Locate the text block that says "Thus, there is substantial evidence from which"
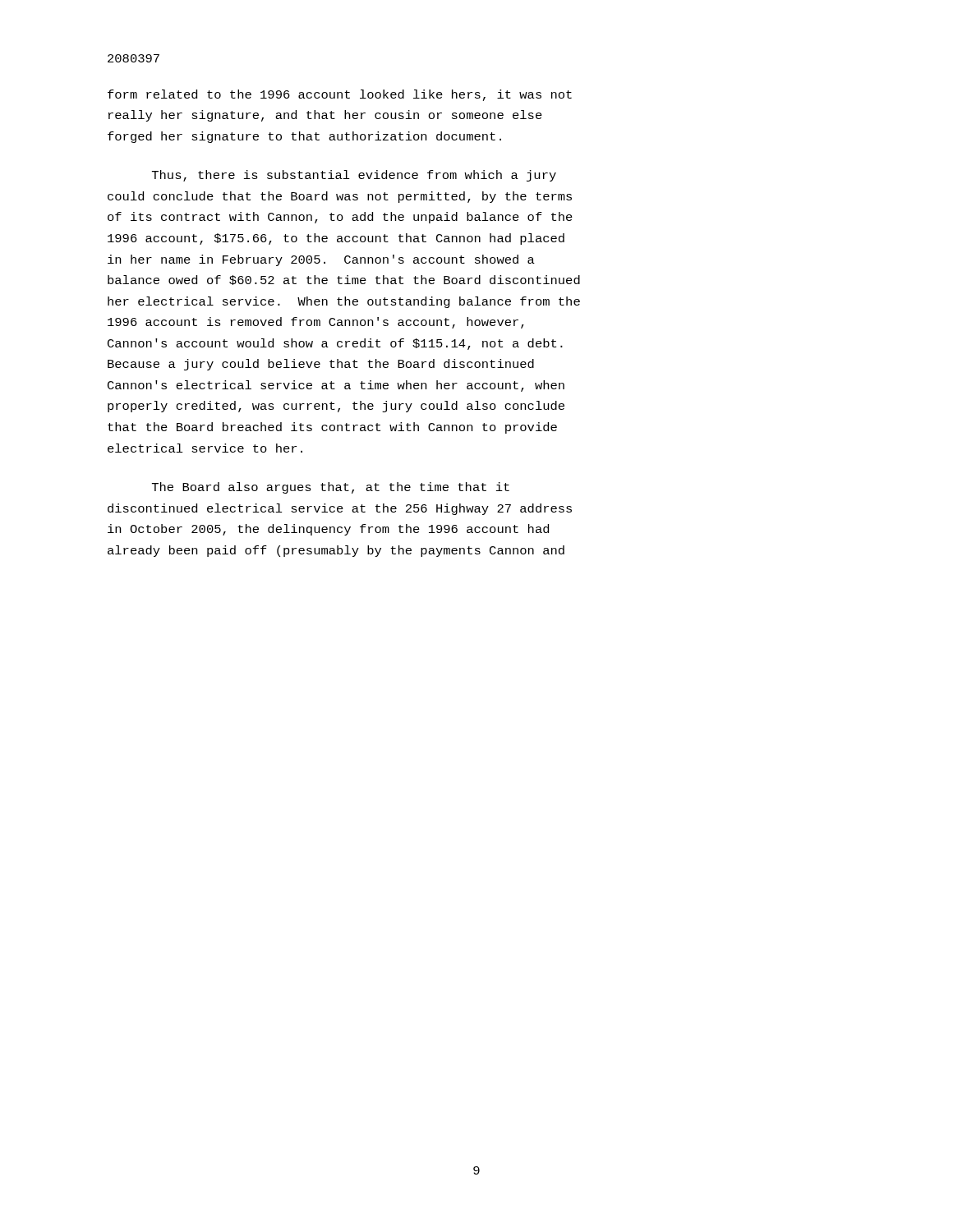The height and width of the screenshot is (1232, 953). click(354, 176)
